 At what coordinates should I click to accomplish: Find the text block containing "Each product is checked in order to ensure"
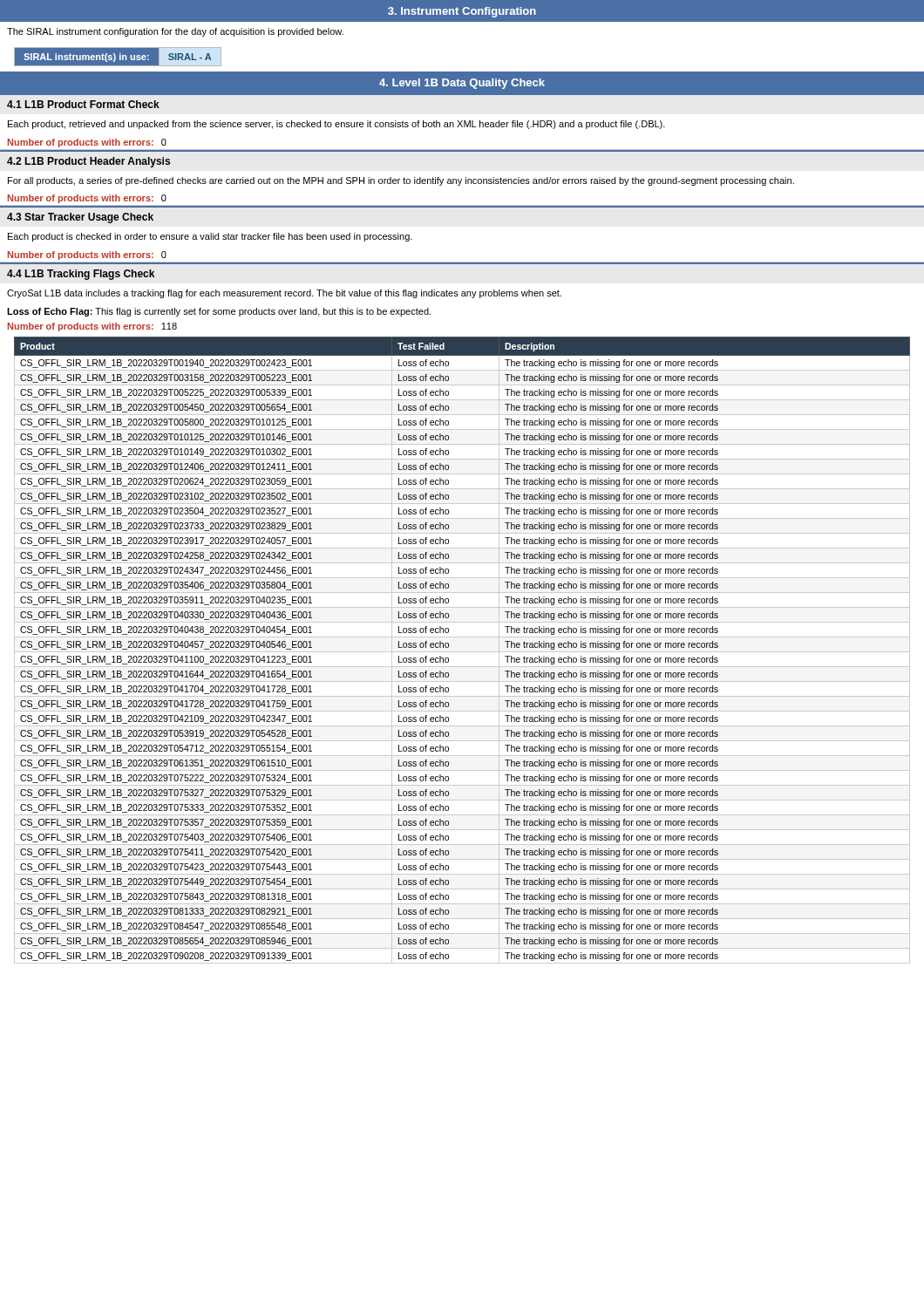coord(210,236)
